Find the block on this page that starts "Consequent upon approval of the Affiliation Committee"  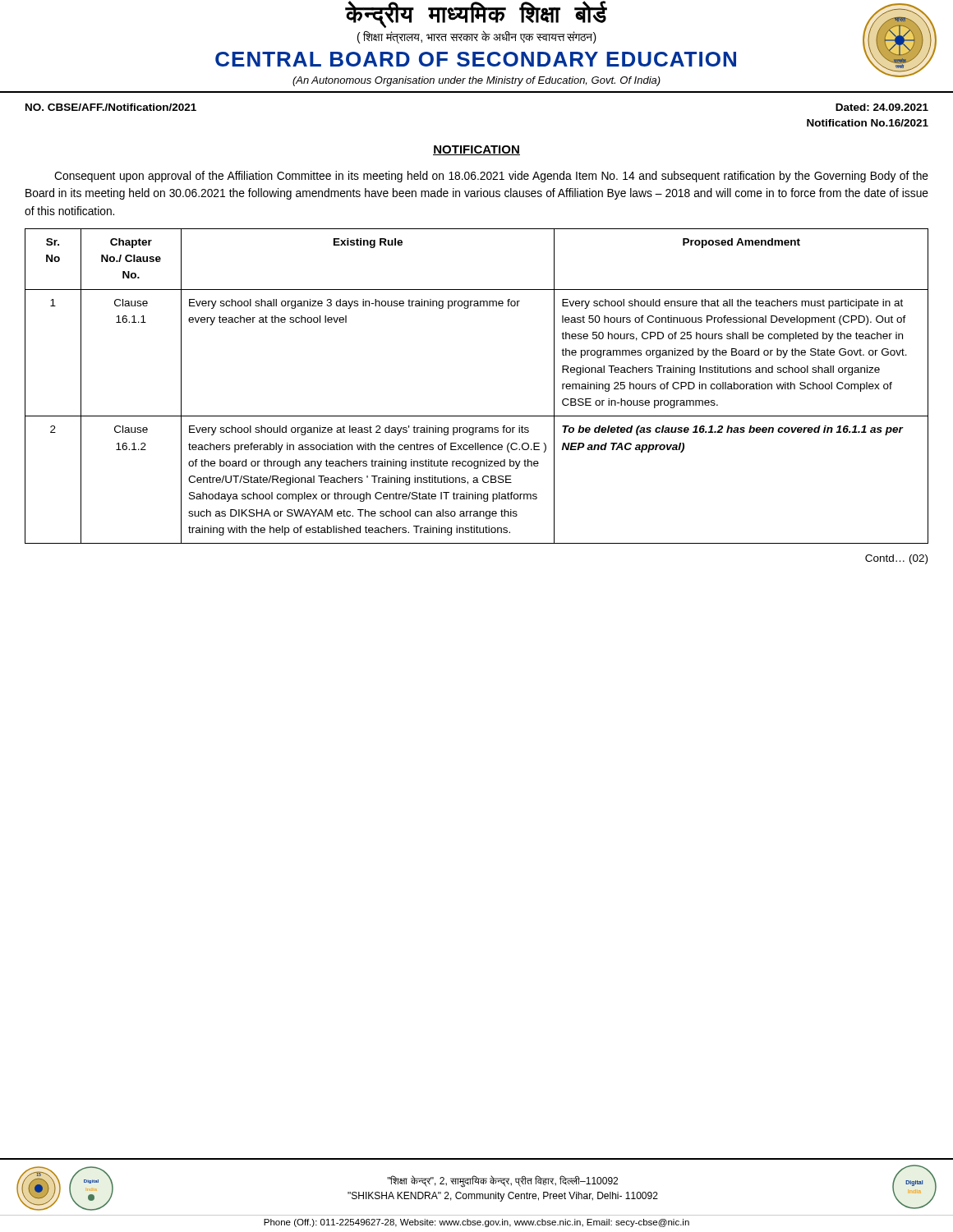pyautogui.click(x=476, y=194)
